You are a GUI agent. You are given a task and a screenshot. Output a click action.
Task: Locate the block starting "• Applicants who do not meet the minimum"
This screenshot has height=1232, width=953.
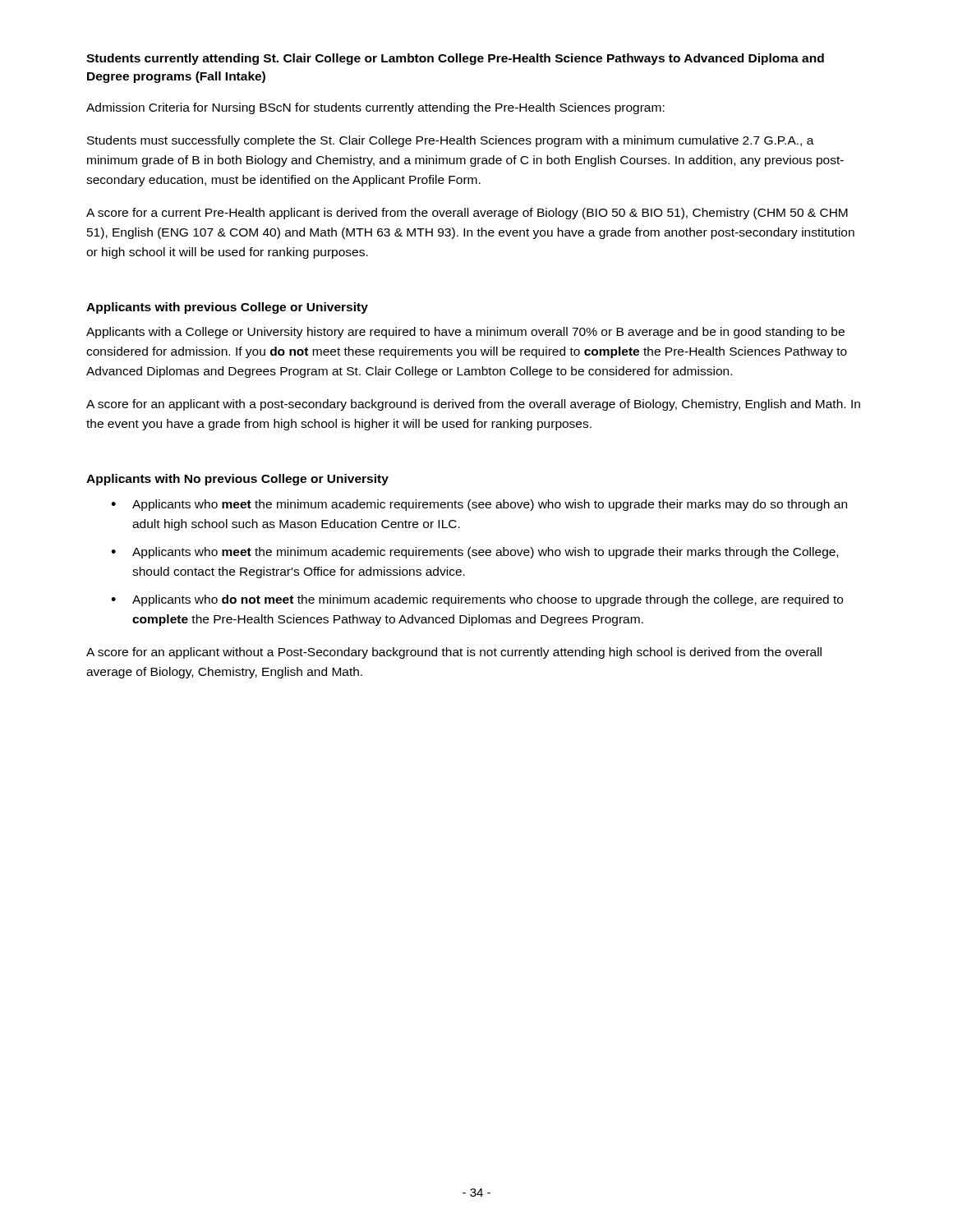tap(489, 610)
